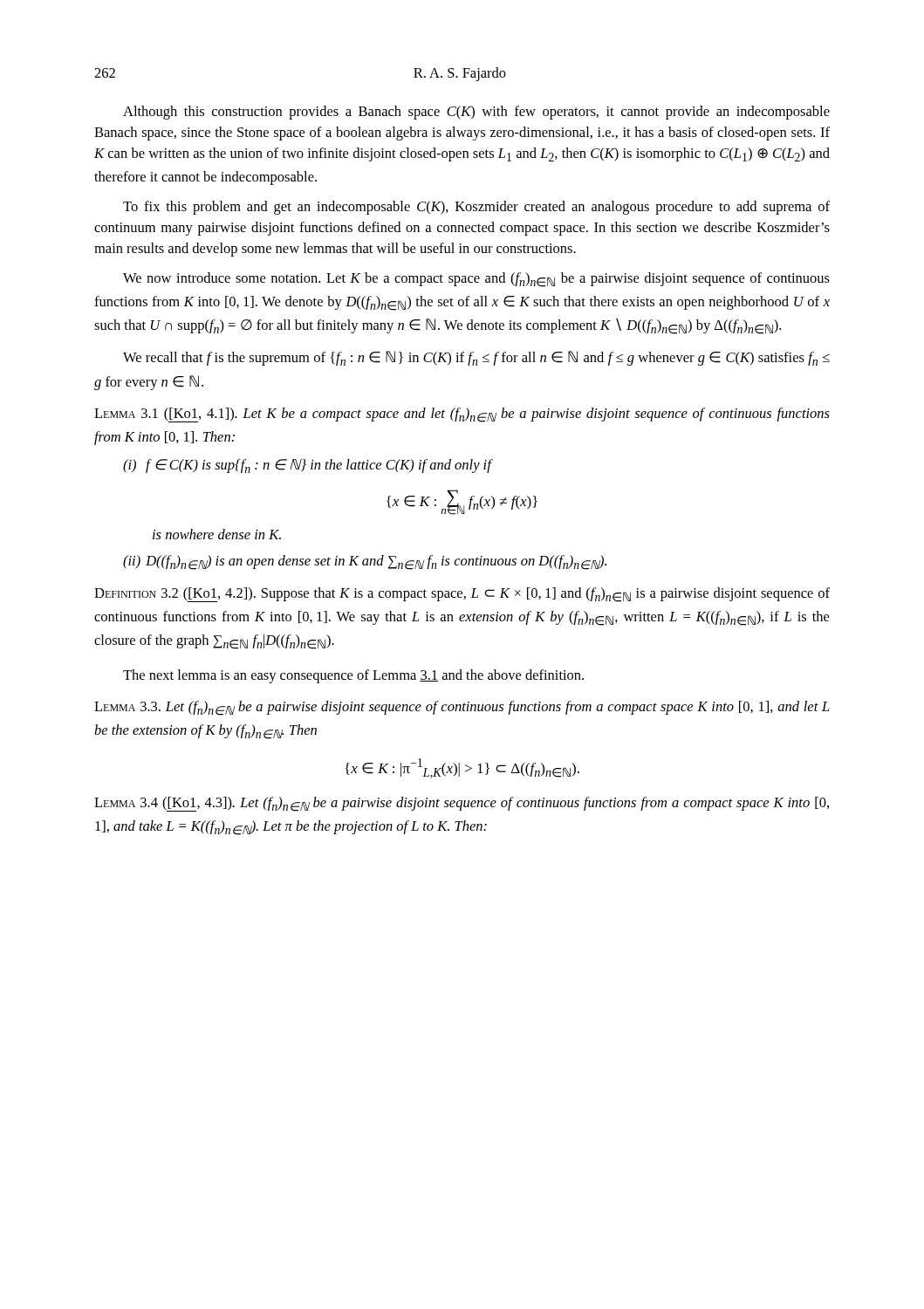Find the formula on this page that starts "{x ∈ K : |π−1L,K(x)| >"

[x=462, y=768]
